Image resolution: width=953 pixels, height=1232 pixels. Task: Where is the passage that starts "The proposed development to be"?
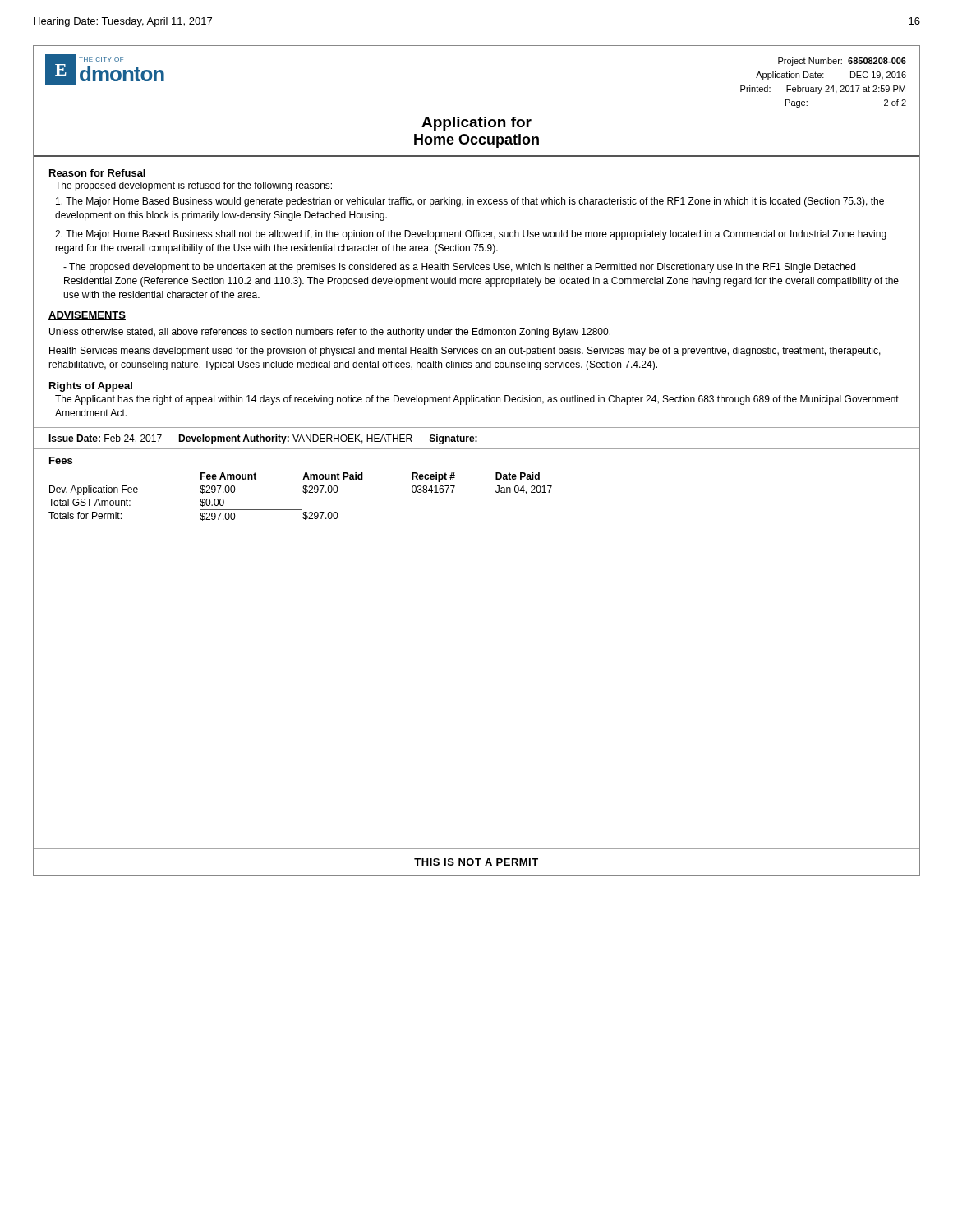coord(481,281)
